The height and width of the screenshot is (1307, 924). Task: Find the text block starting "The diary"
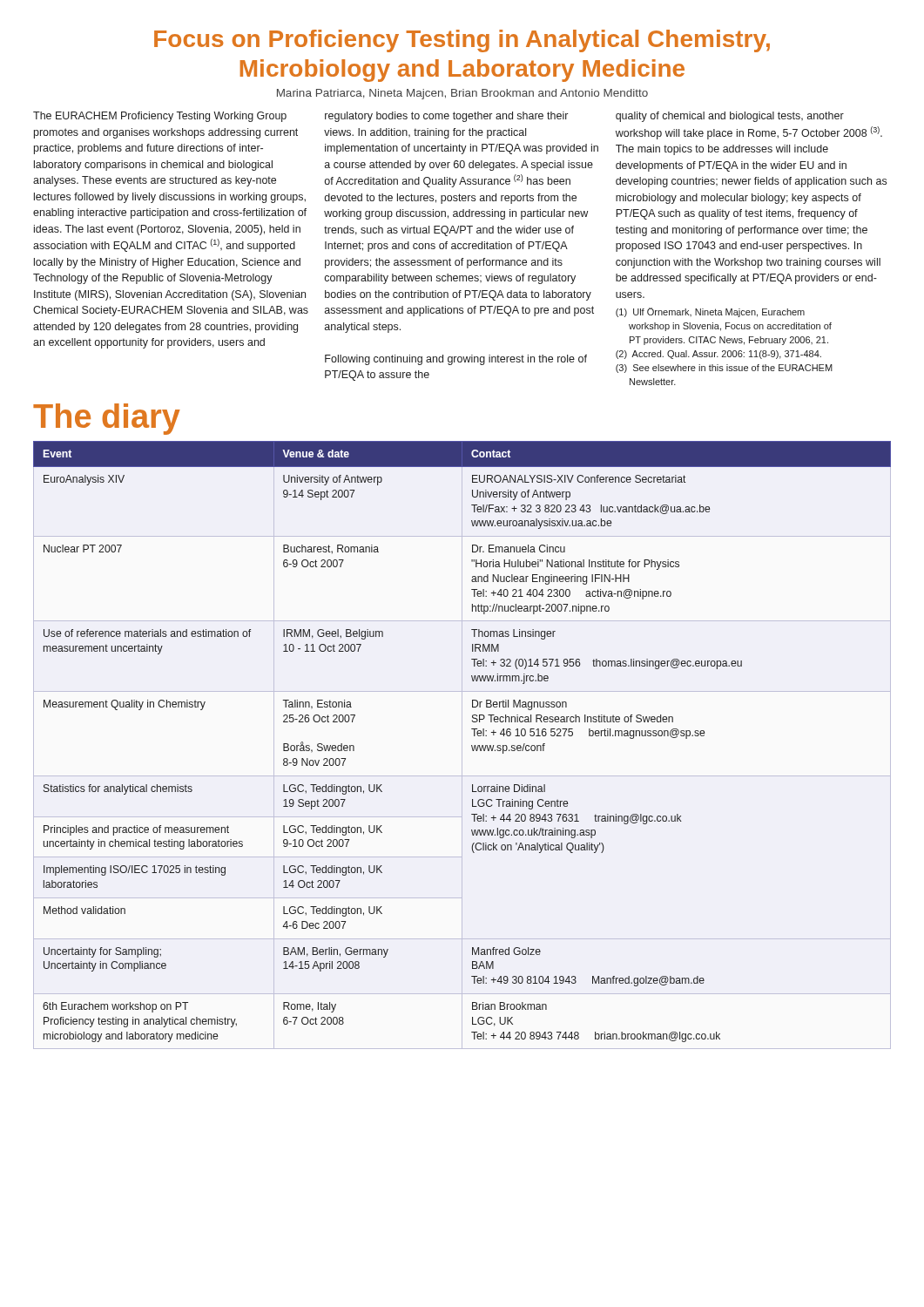coord(107,417)
